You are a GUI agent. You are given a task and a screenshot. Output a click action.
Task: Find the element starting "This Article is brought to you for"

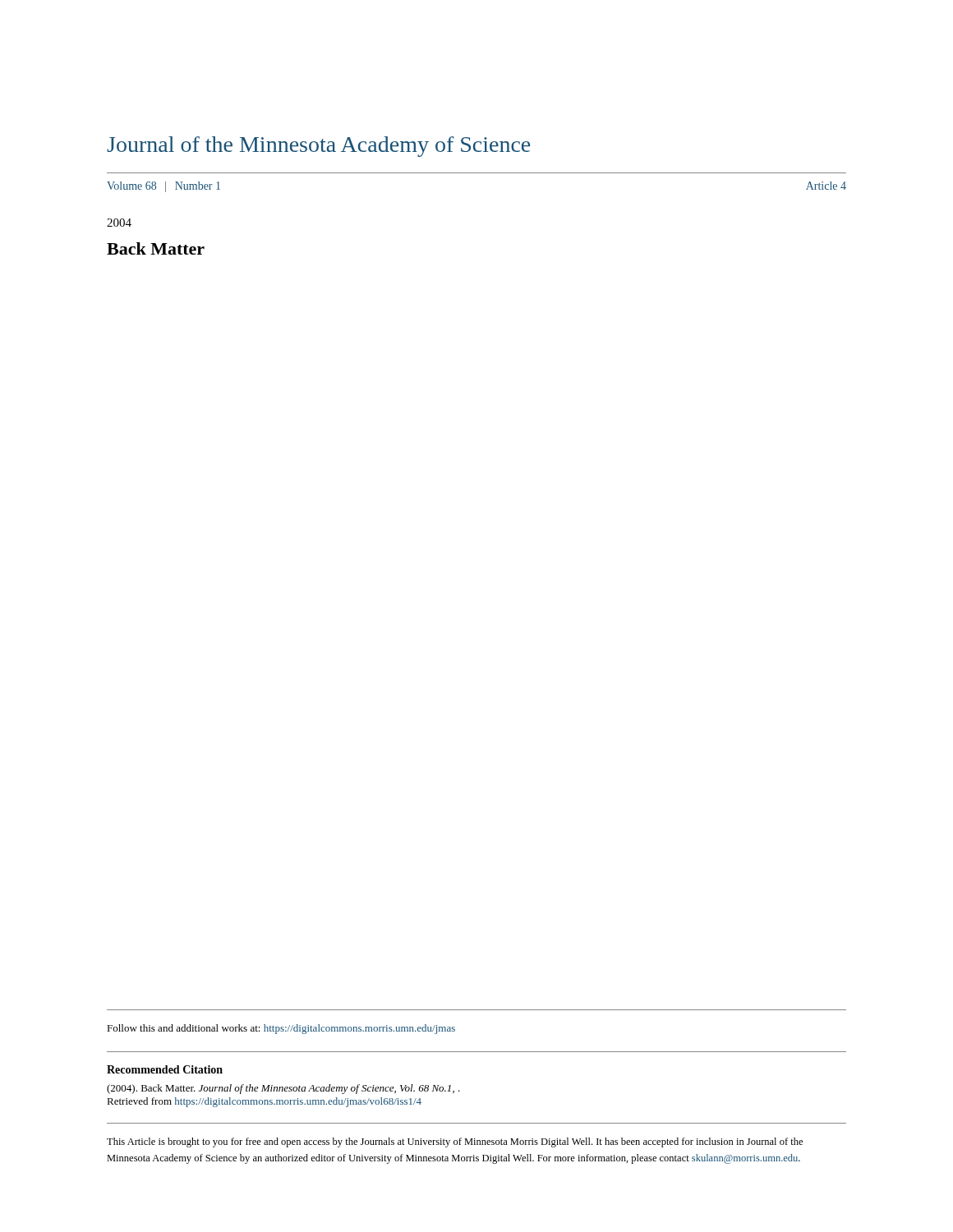(x=455, y=1150)
